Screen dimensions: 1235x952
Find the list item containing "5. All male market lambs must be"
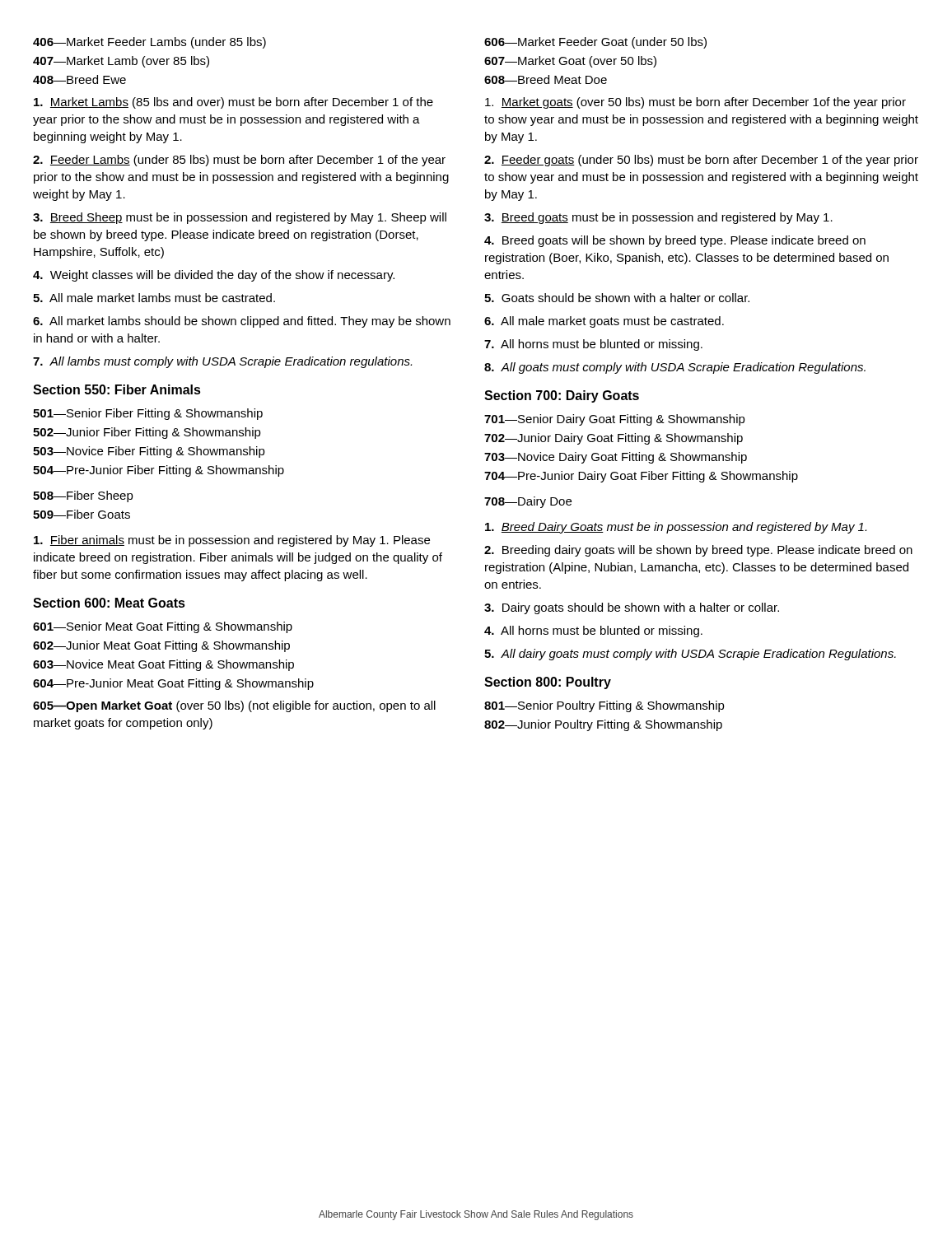(154, 298)
